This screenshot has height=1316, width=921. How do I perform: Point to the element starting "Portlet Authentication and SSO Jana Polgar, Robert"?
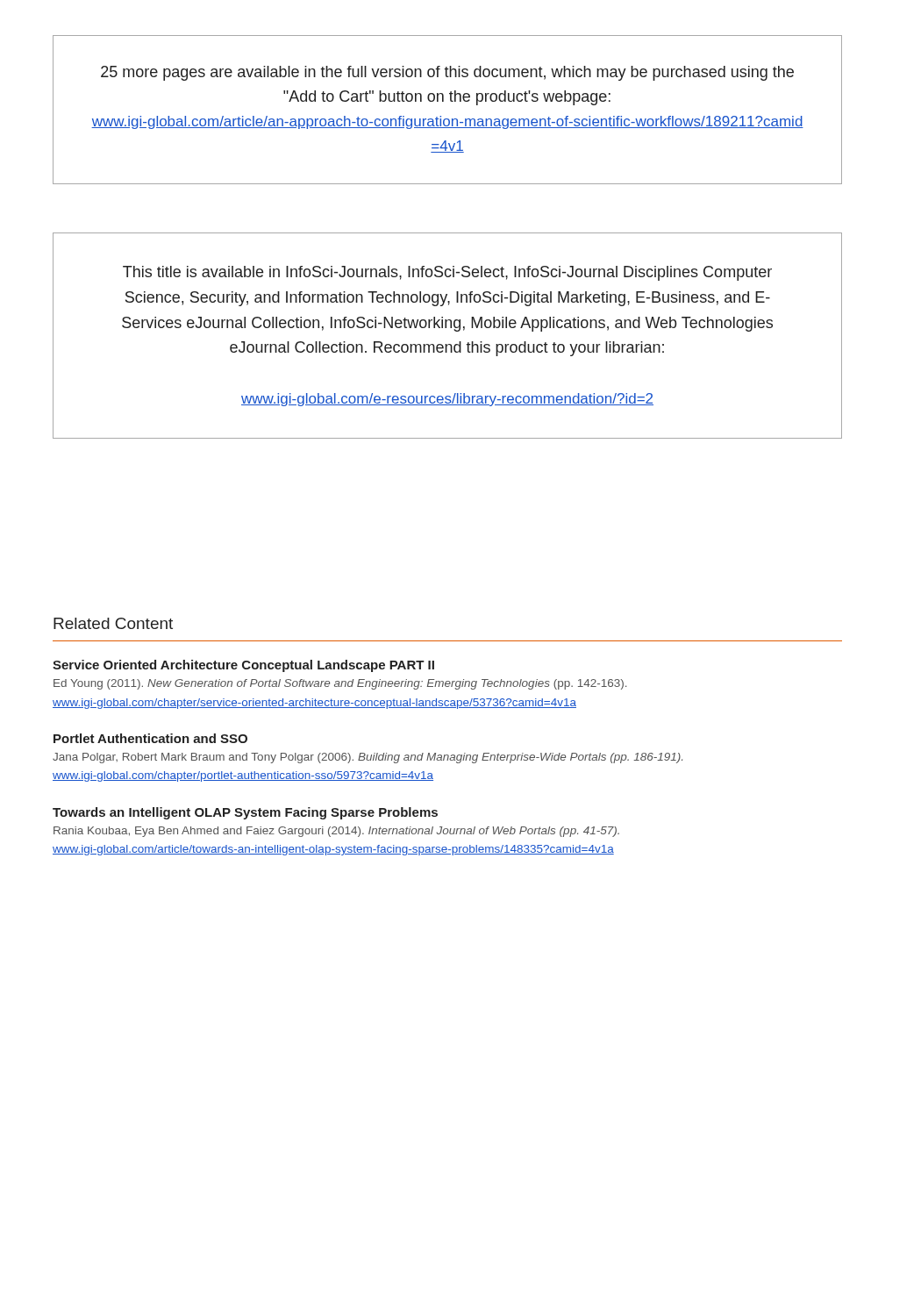447,758
